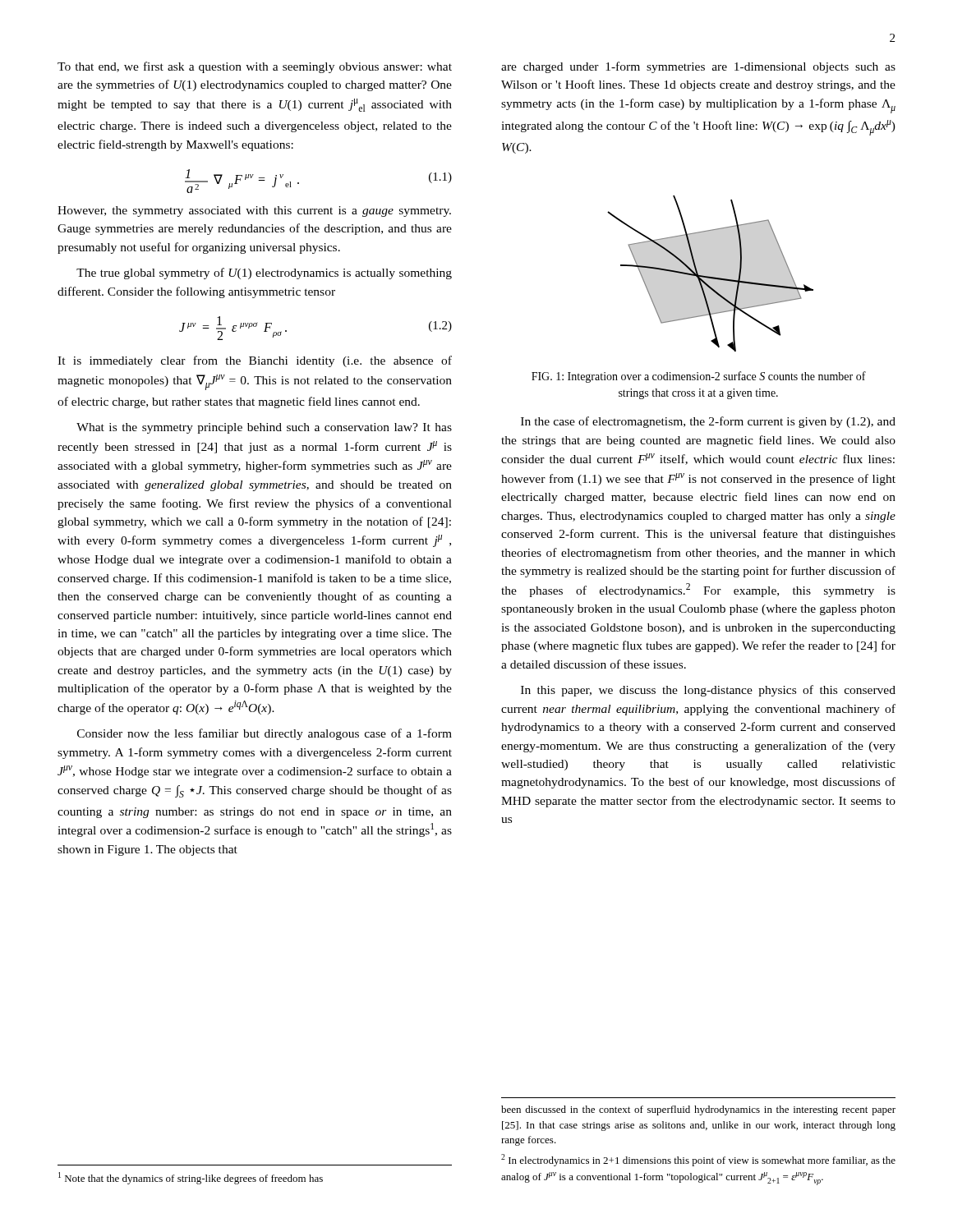The width and height of the screenshot is (953, 1232).
Task: Select the text block with the text "In the case of electromagnetism,"
Action: [x=698, y=620]
